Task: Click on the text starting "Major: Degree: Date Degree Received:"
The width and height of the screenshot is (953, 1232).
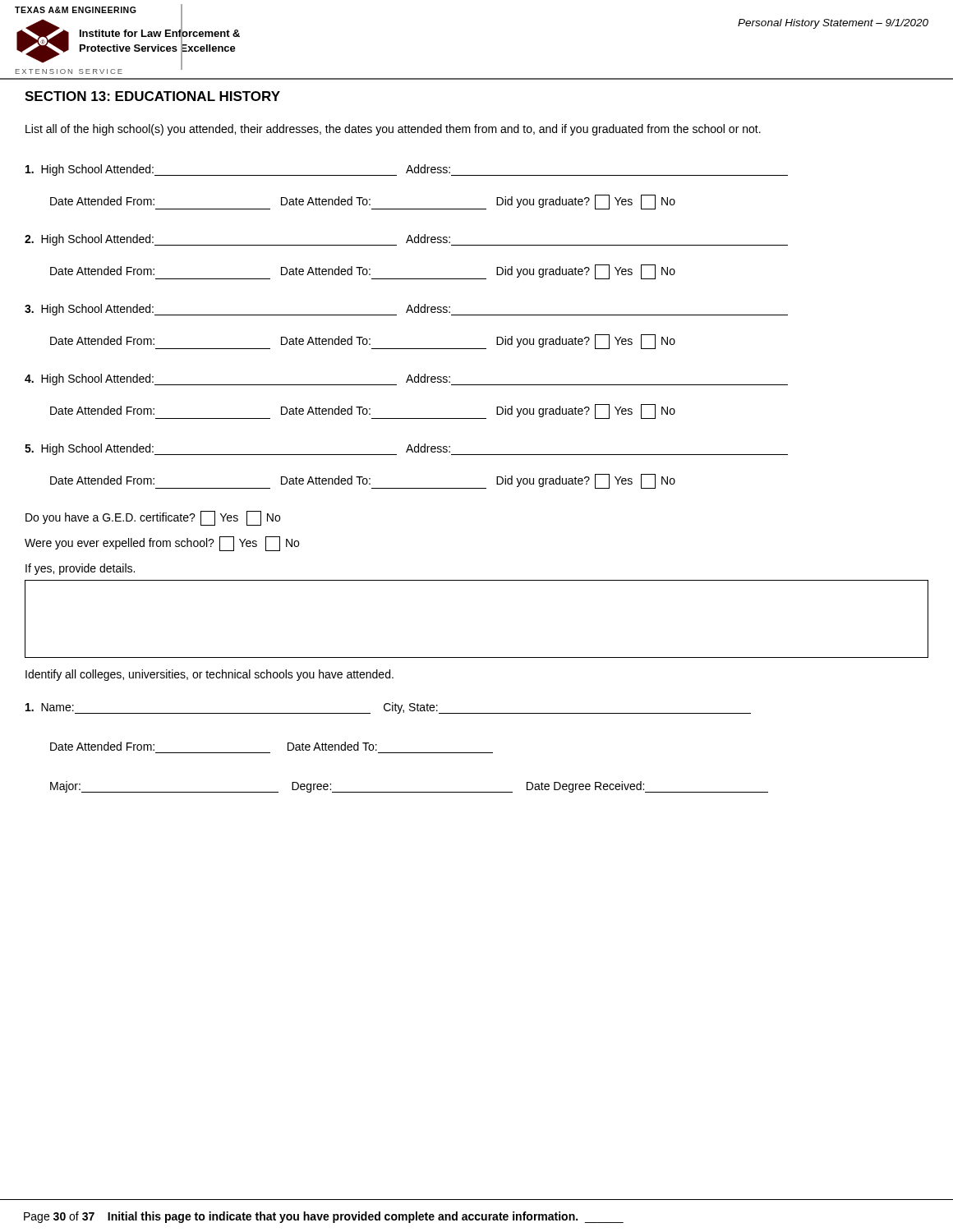Action: pyautogui.click(x=409, y=786)
